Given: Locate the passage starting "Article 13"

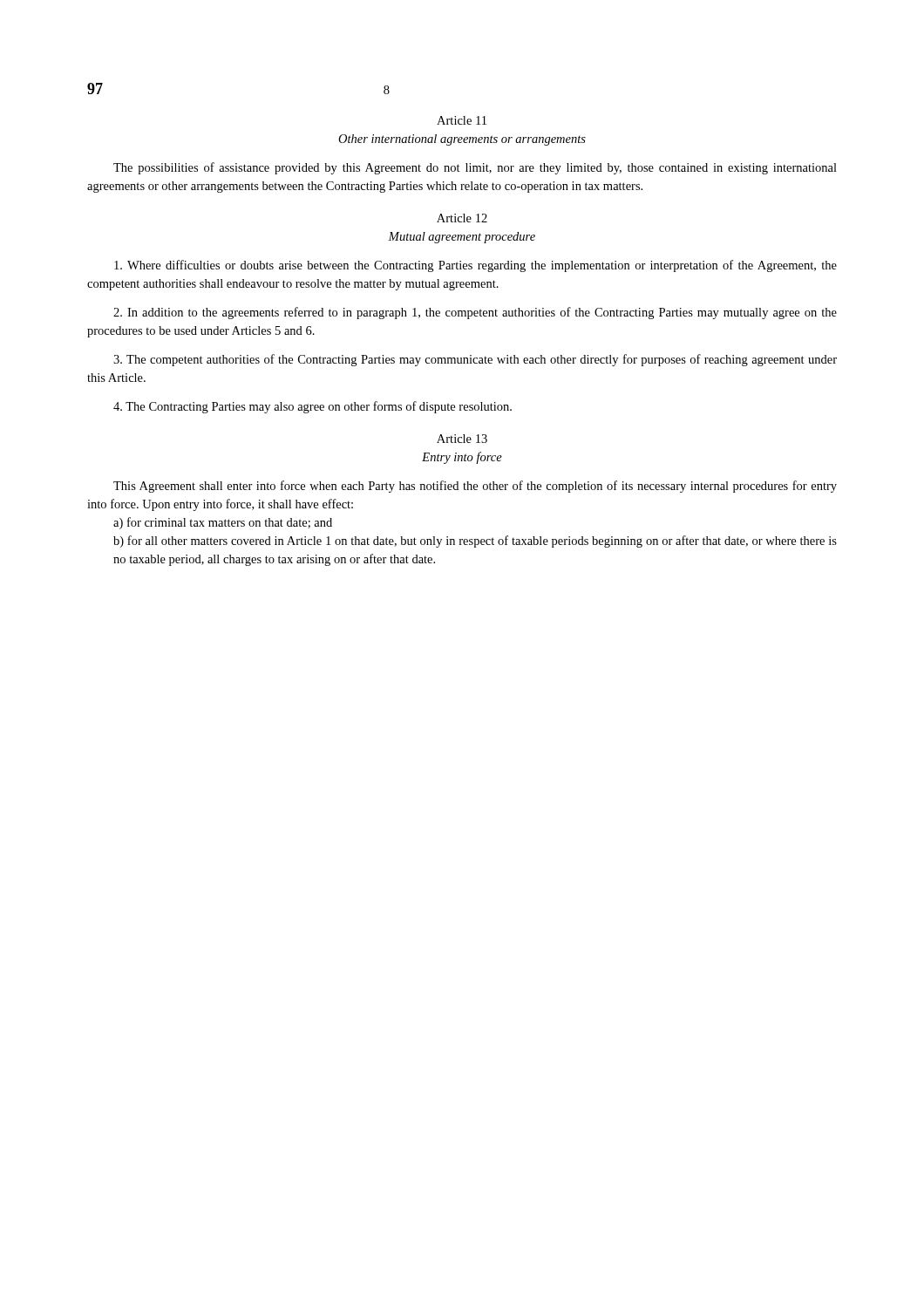Looking at the screenshot, I should click(x=462, y=439).
